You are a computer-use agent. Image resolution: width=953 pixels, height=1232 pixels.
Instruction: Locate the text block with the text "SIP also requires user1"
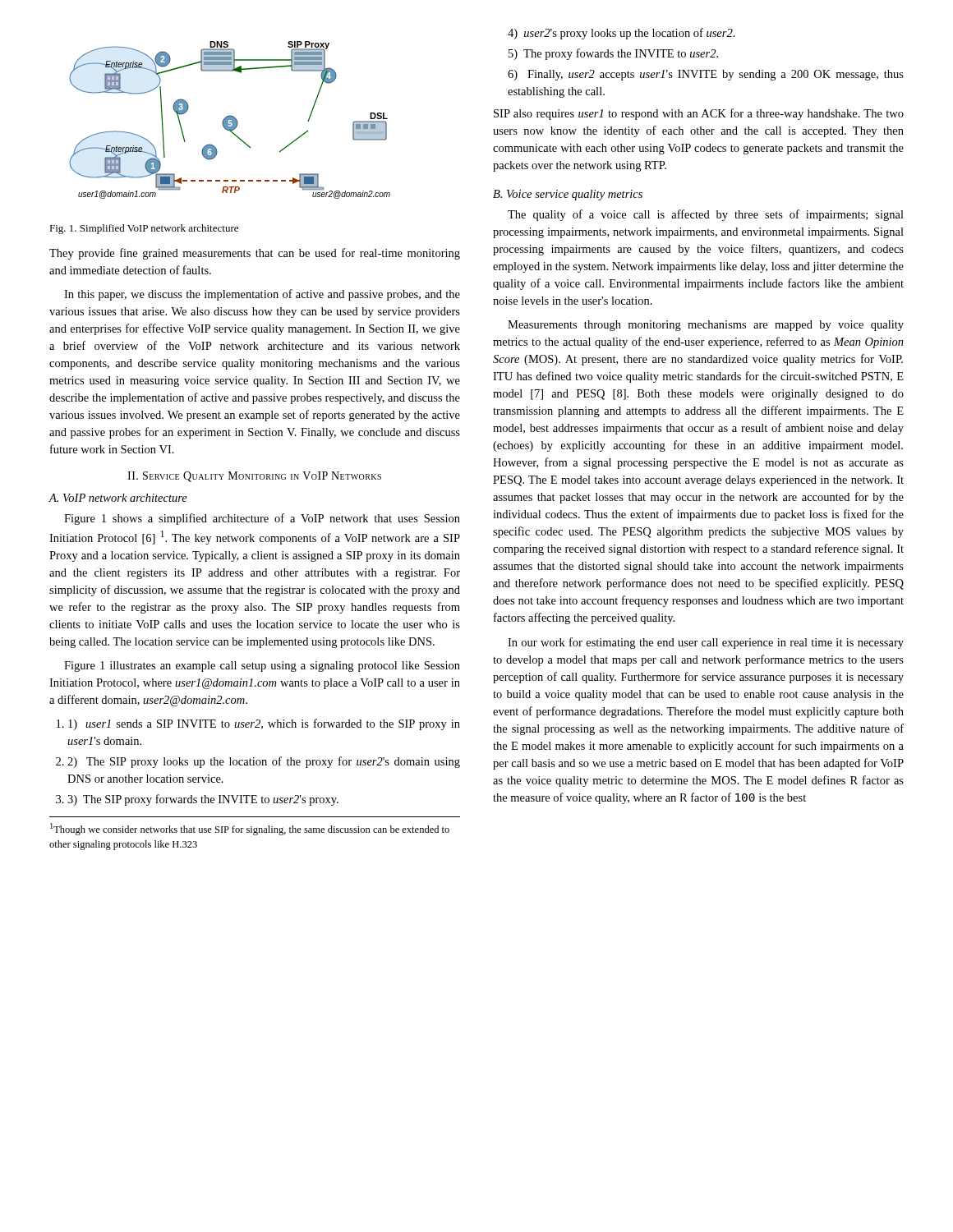(x=698, y=140)
